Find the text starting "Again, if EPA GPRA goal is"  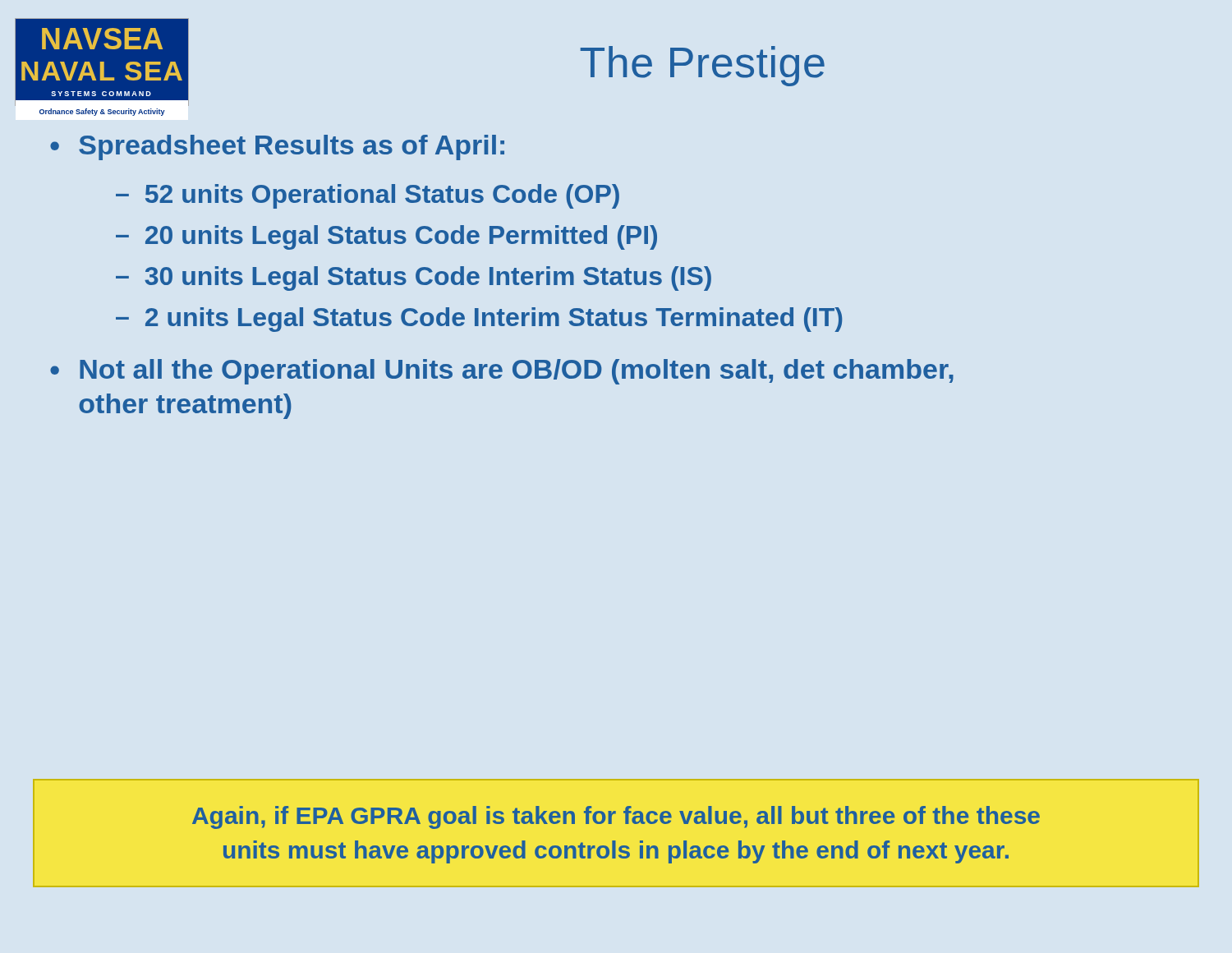click(616, 833)
